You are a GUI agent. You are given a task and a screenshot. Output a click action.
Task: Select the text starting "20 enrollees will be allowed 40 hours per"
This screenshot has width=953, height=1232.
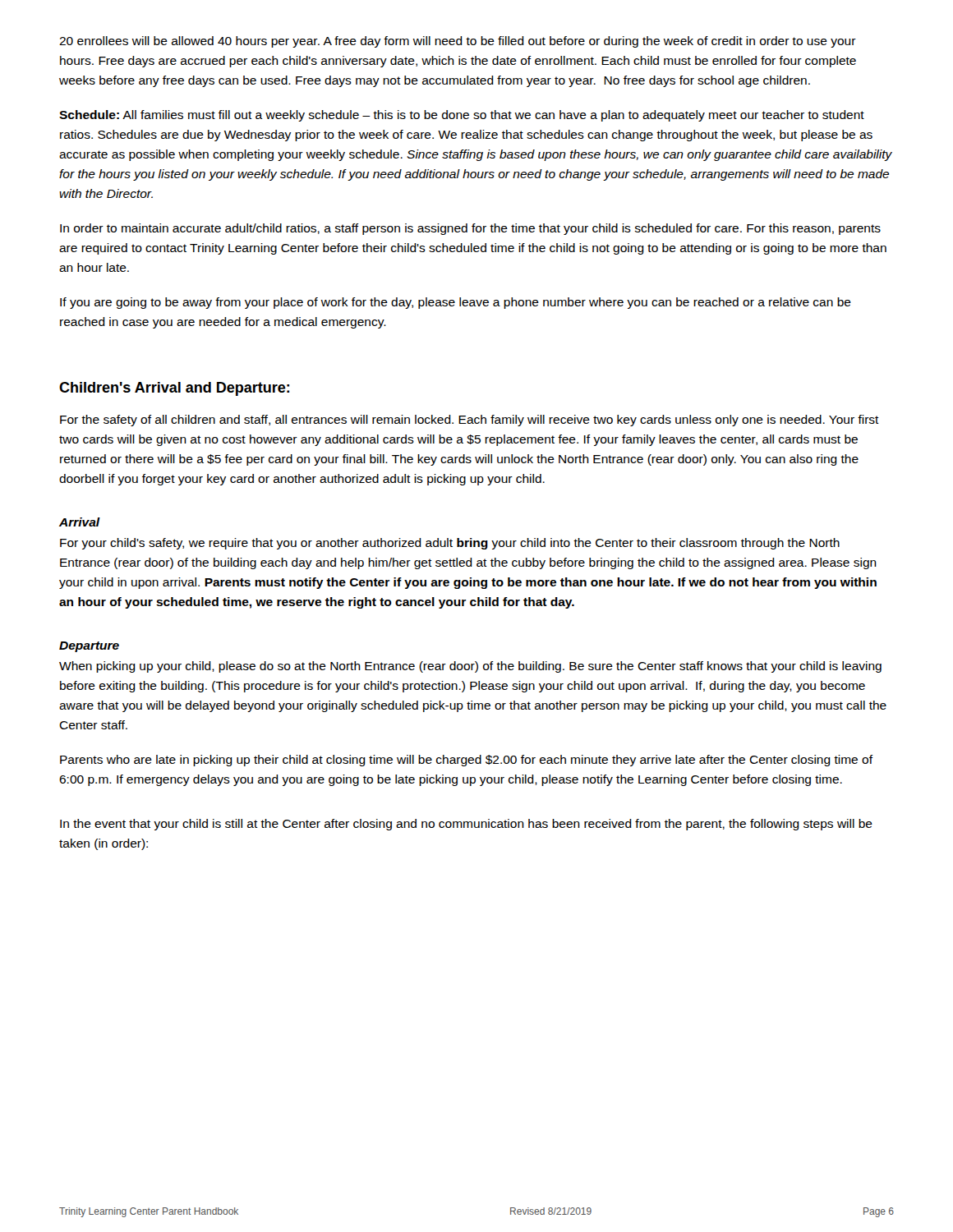[458, 60]
